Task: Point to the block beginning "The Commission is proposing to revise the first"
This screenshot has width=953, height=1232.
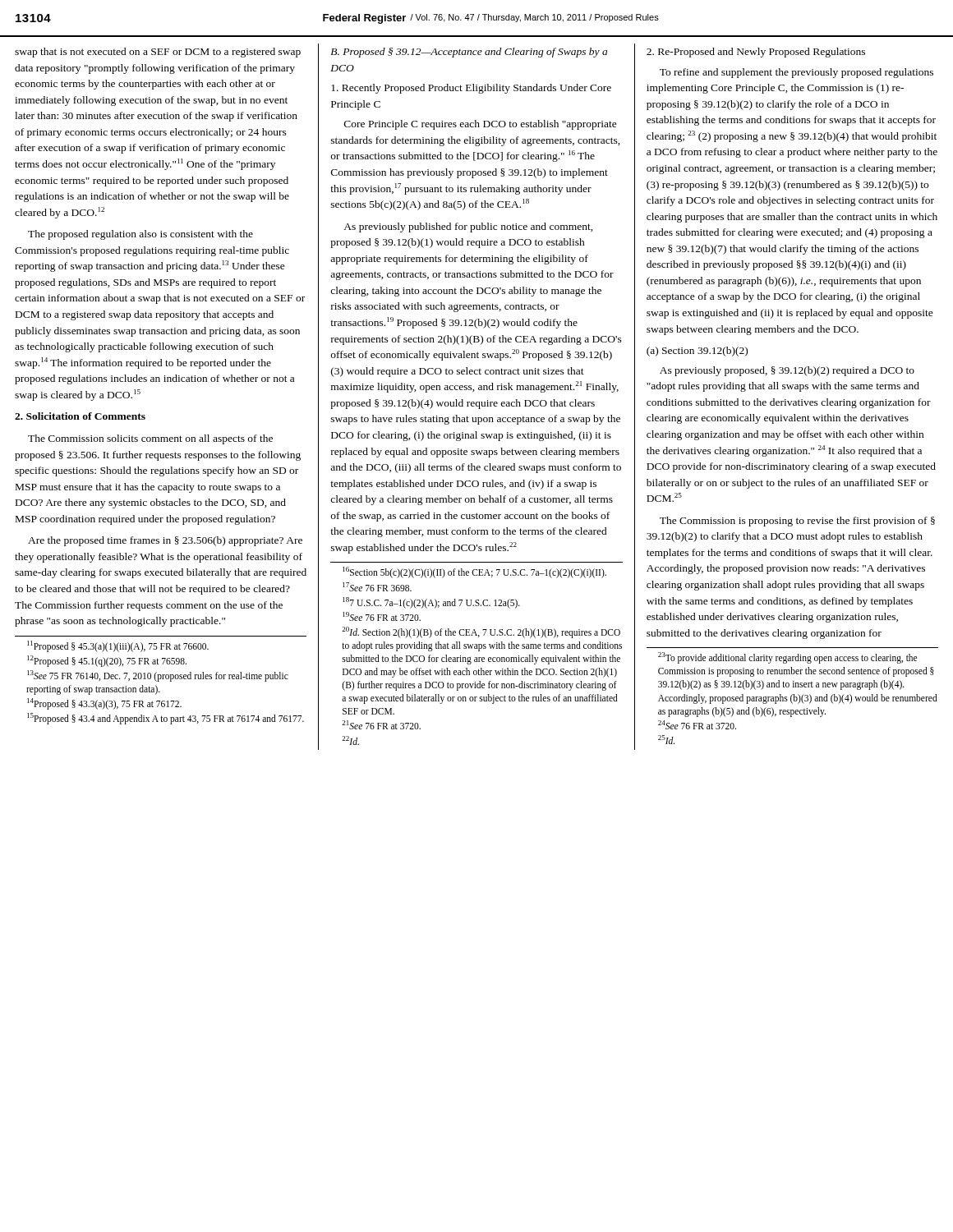Action: [792, 577]
